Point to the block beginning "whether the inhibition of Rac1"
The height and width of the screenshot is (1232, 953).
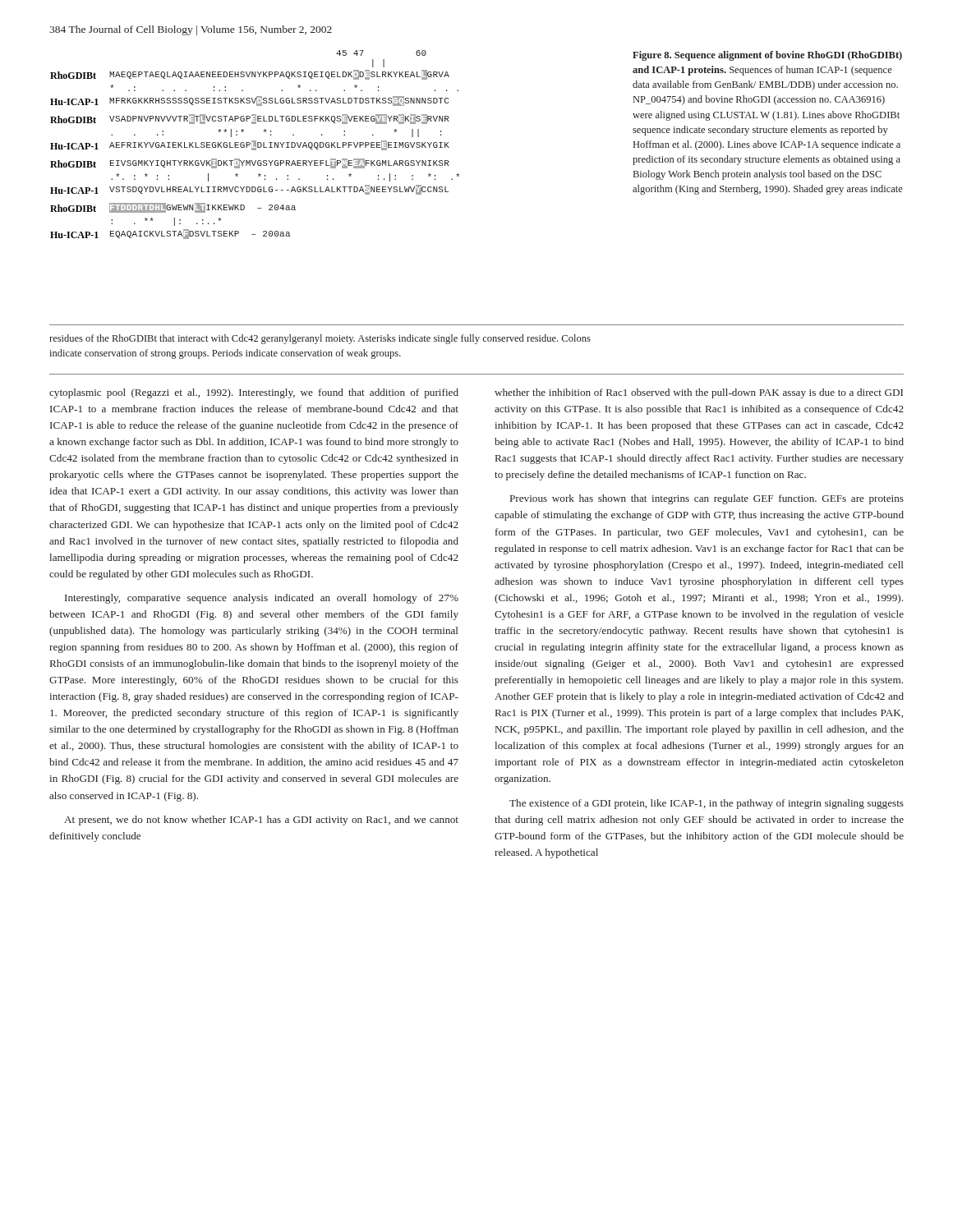pyautogui.click(x=699, y=622)
